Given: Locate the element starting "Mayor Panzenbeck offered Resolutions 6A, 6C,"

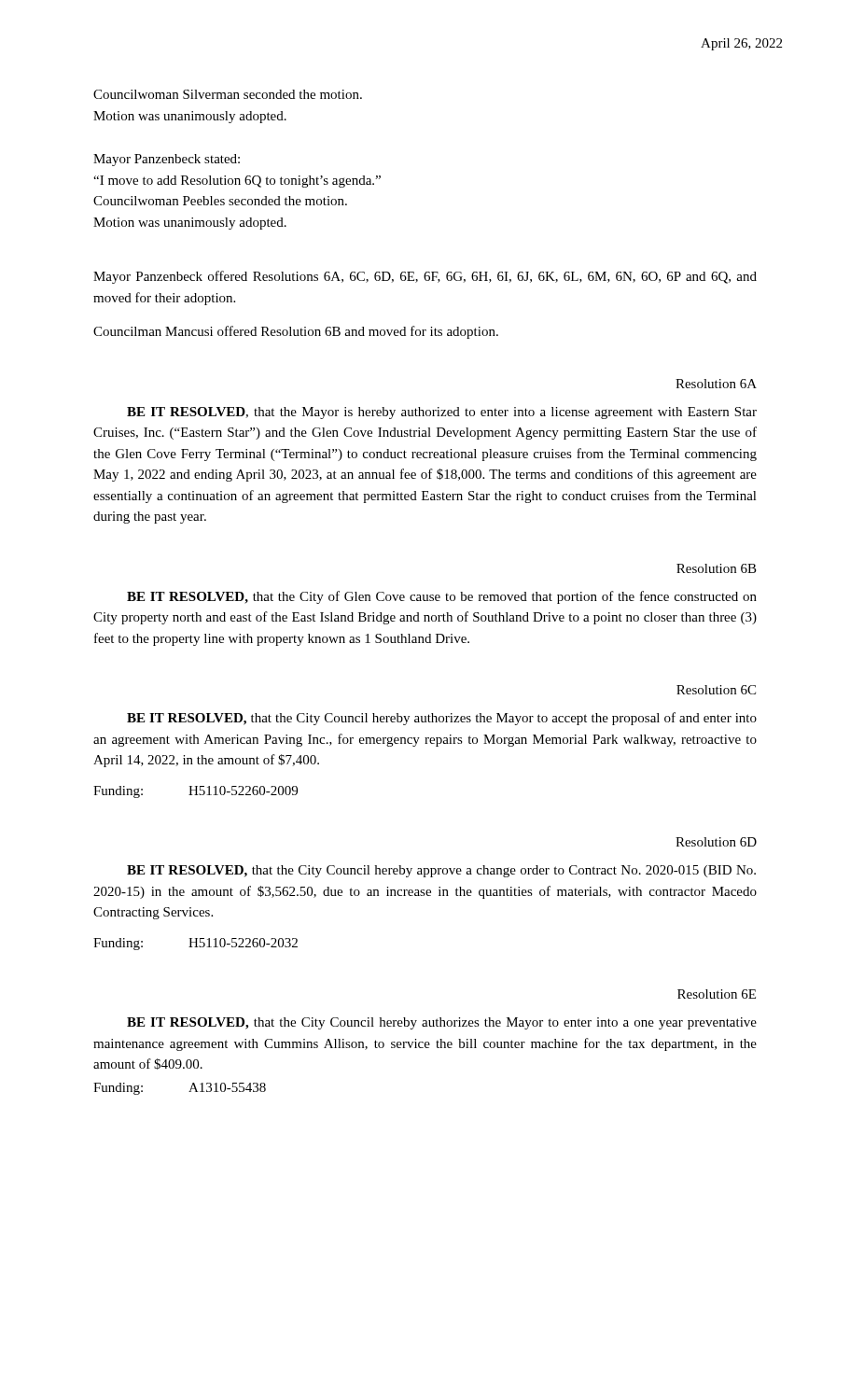Looking at the screenshot, I should pyautogui.click(x=425, y=287).
